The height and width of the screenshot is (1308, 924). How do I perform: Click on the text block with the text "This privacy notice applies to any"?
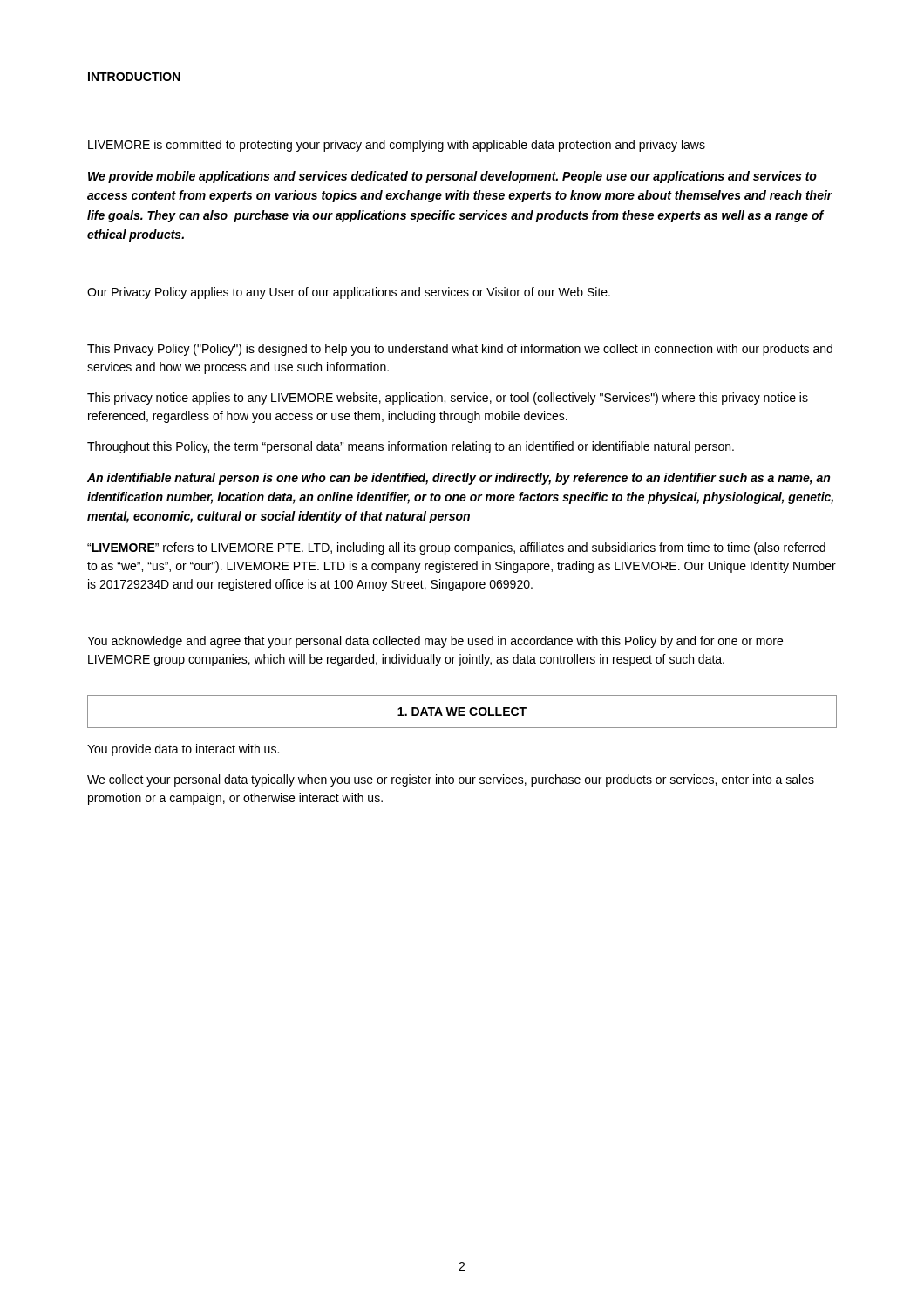448,406
